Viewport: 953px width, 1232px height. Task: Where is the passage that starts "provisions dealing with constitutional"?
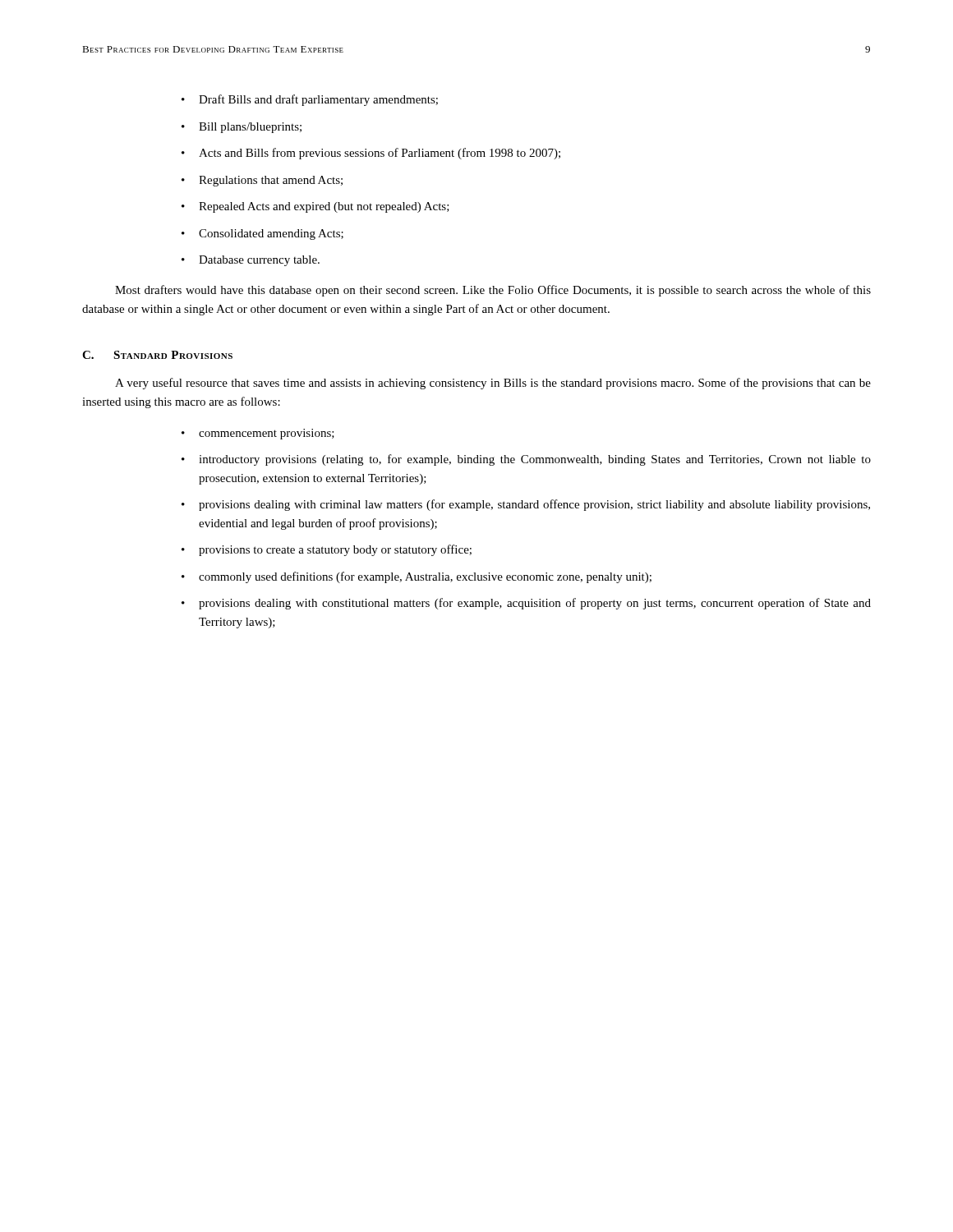(x=535, y=612)
